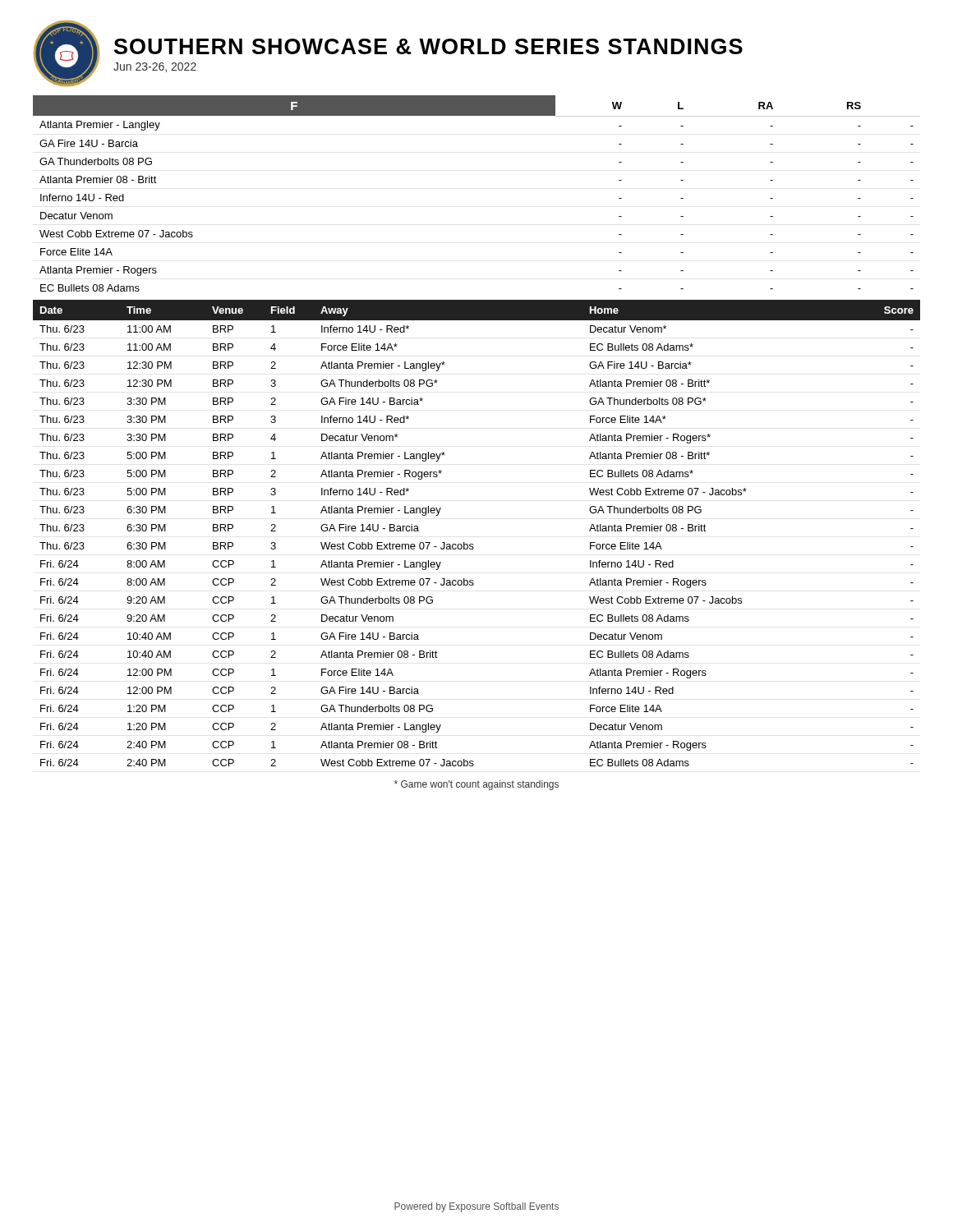Locate the title that reads "SOUTHERN SHOWCASE & WORLD SERIES"

click(429, 47)
